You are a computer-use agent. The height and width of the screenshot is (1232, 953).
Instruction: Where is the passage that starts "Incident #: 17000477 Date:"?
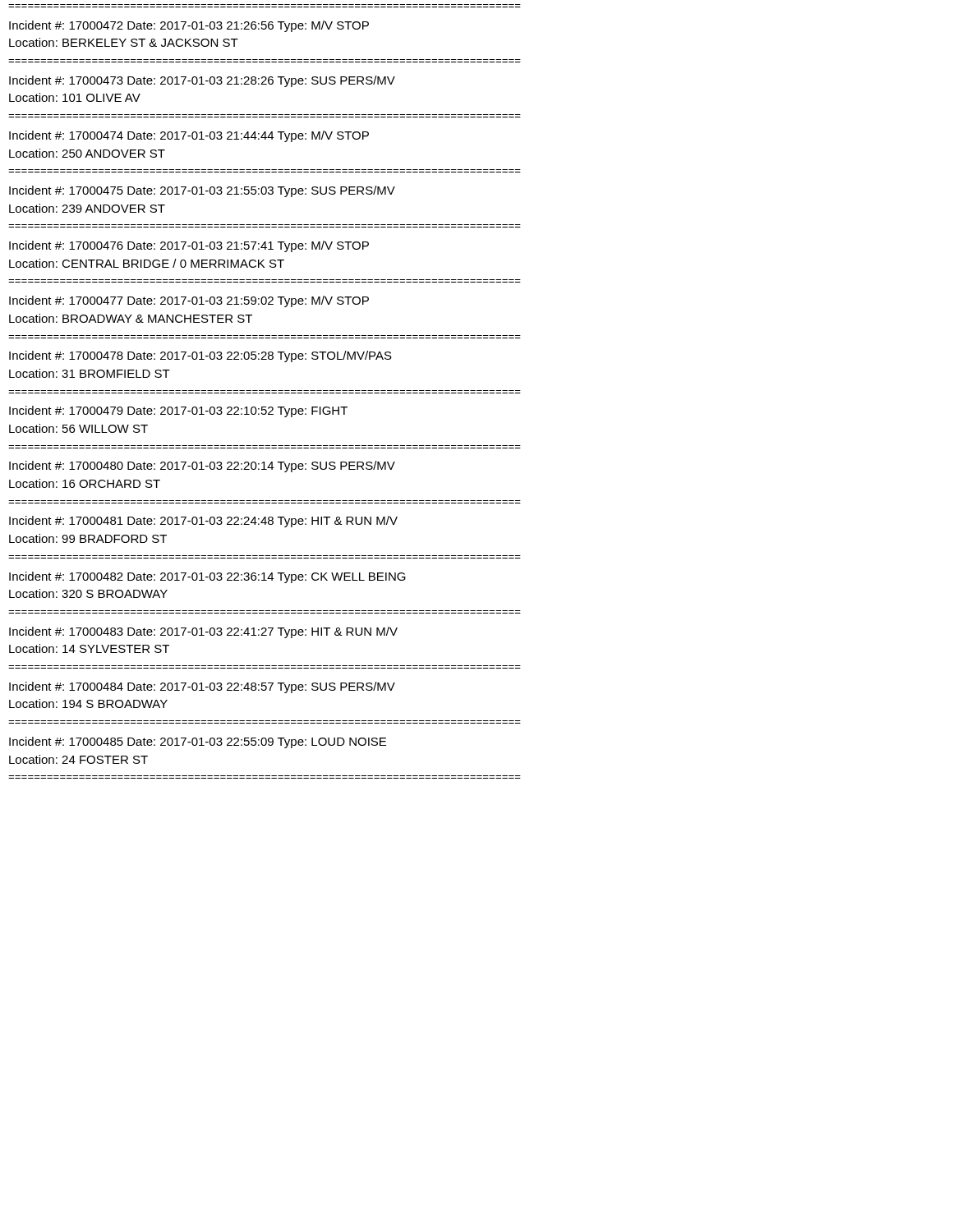coord(189,301)
